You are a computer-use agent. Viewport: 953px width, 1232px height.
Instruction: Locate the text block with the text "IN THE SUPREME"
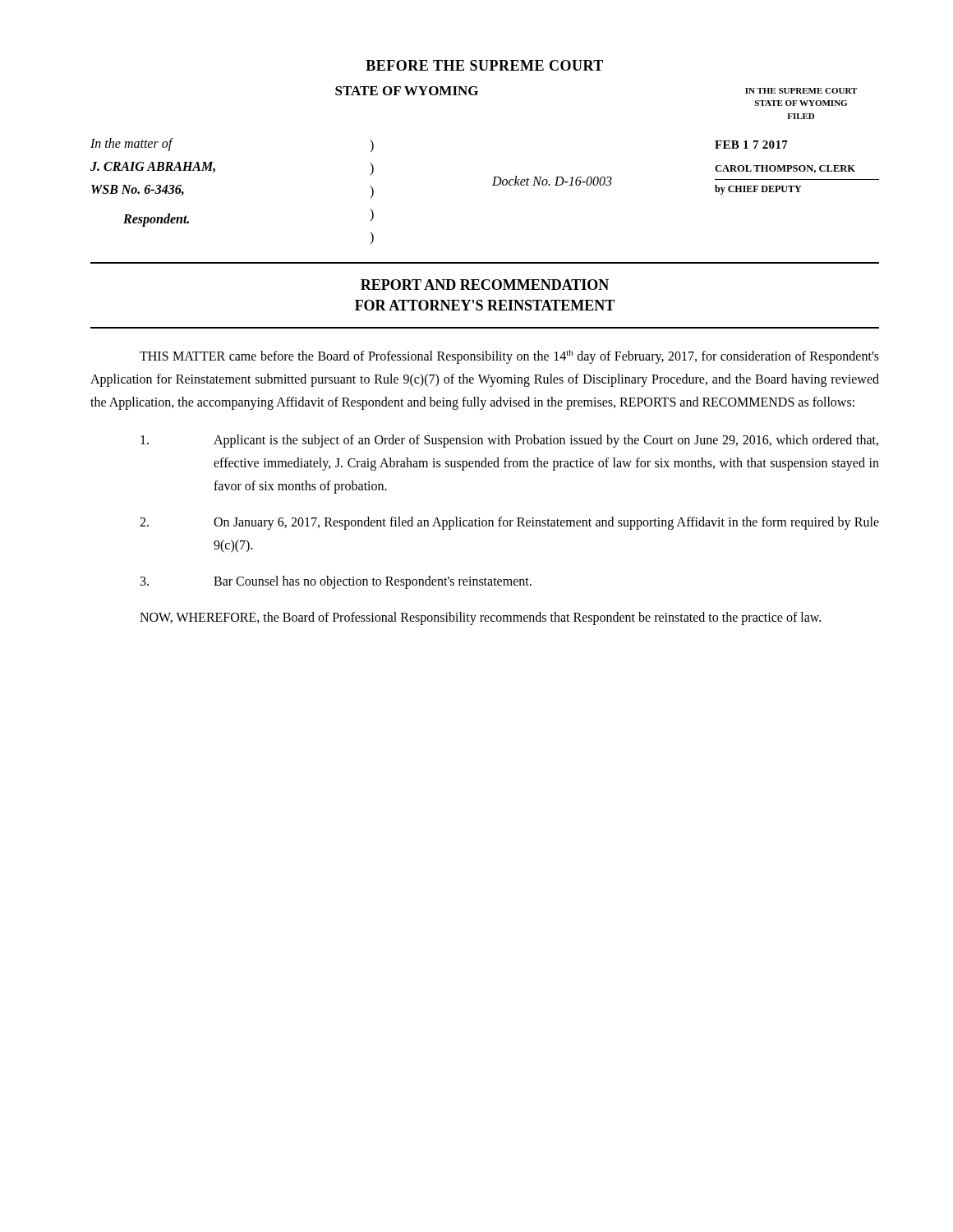[801, 103]
